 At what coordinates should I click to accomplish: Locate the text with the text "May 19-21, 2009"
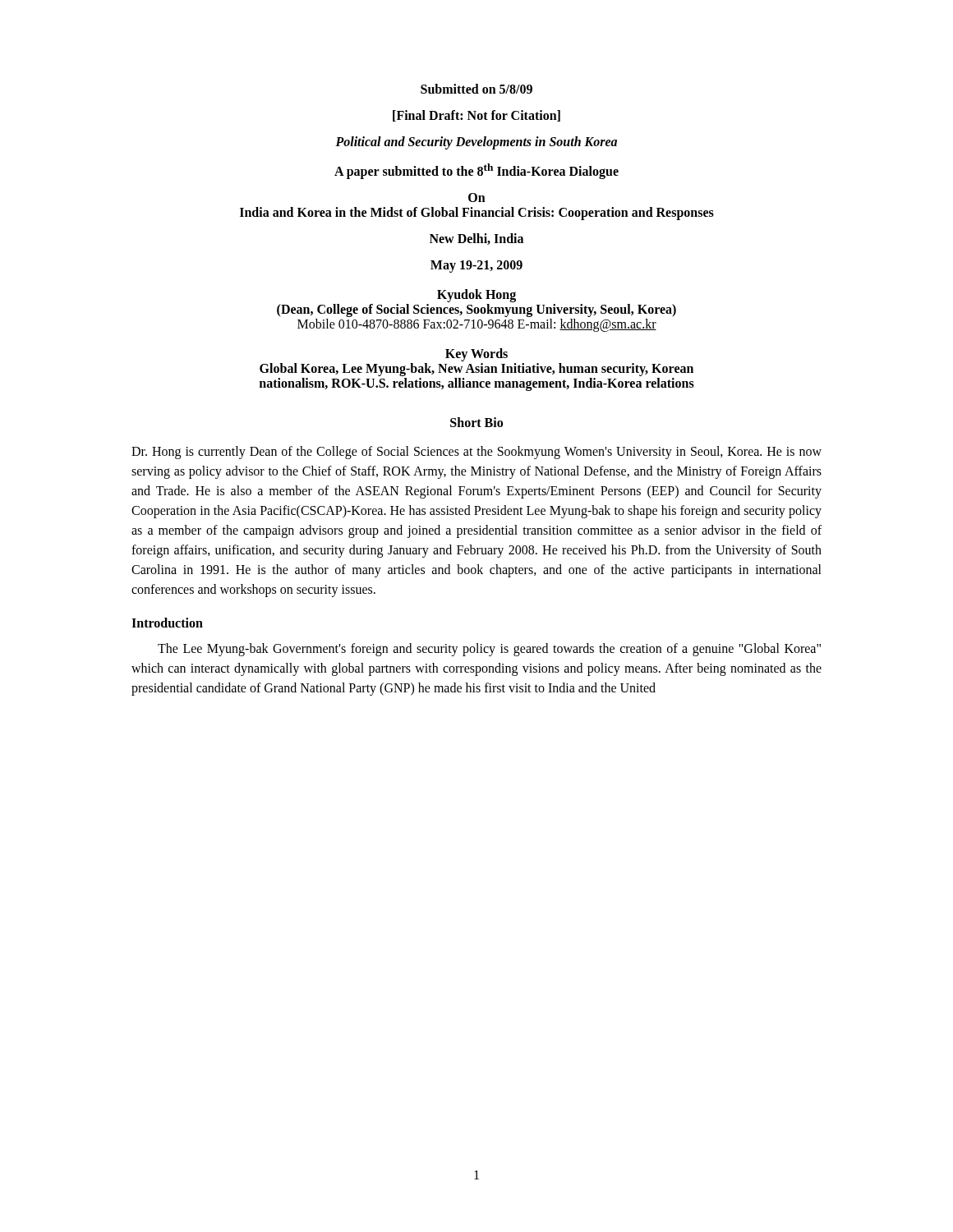click(x=476, y=265)
